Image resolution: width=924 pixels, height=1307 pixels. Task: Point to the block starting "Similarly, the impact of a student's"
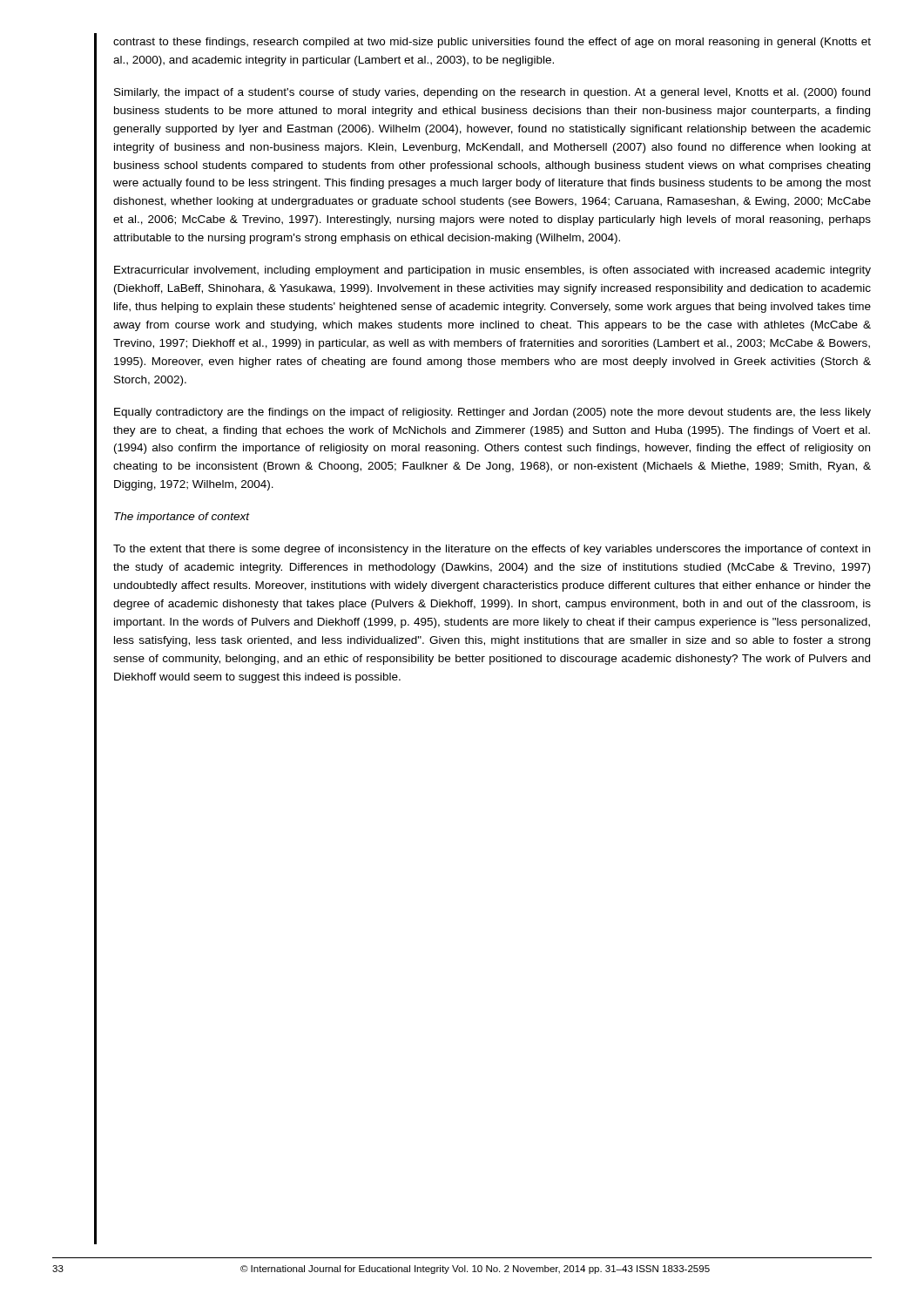(492, 166)
